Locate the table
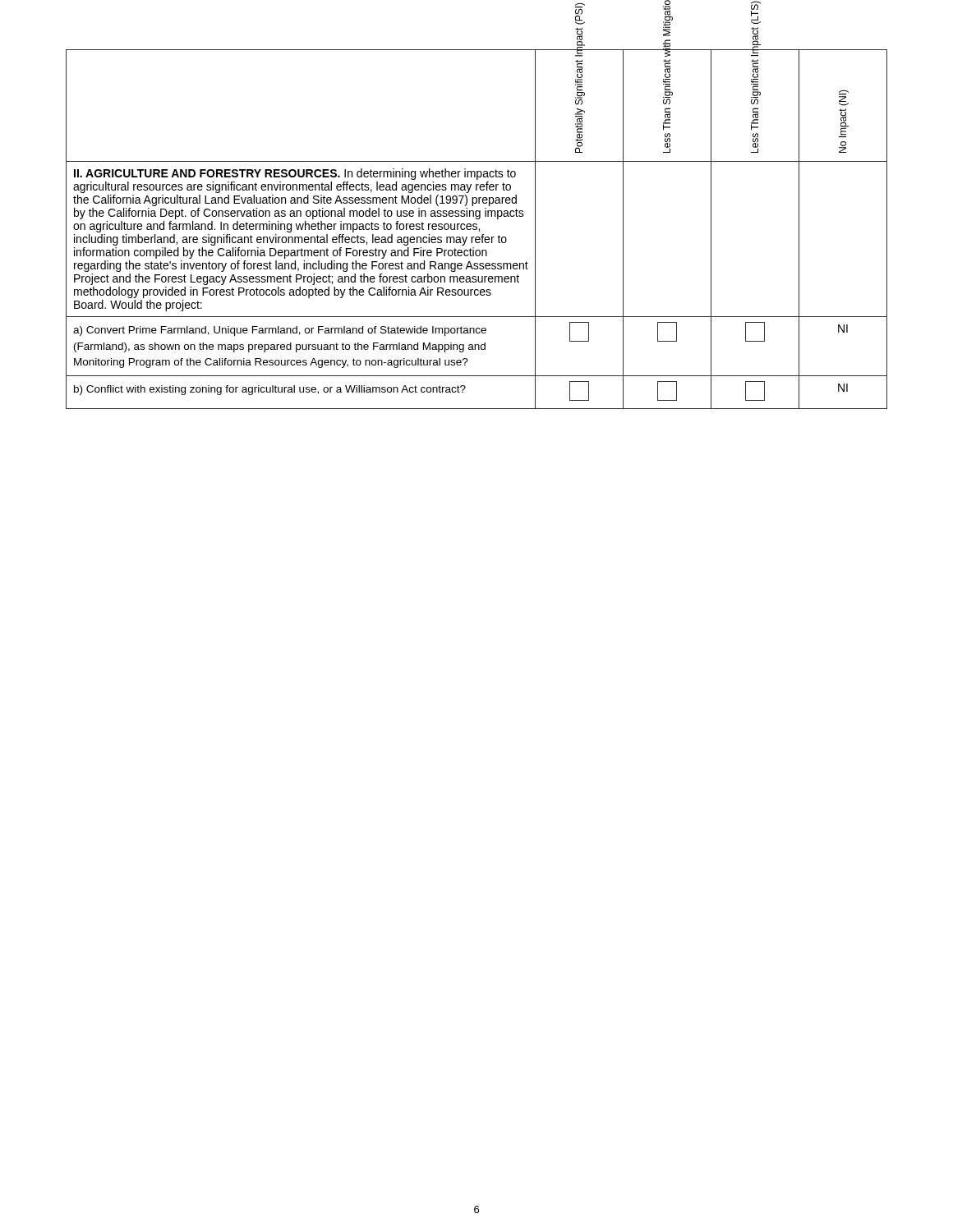Screen dimensions: 1232x953 pyautogui.click(x=476, y=229)
